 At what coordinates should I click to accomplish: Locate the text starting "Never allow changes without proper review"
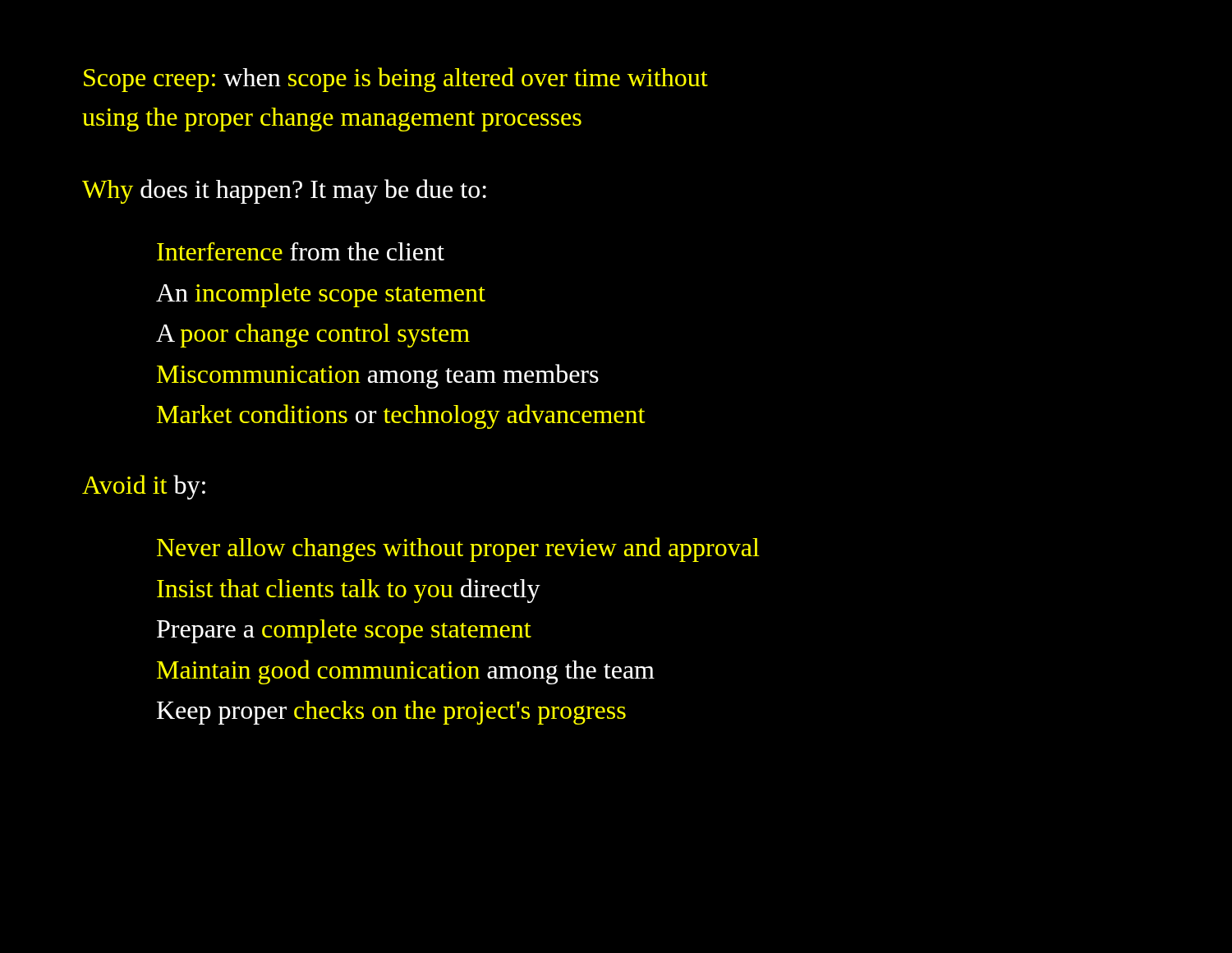pos(458,547)
